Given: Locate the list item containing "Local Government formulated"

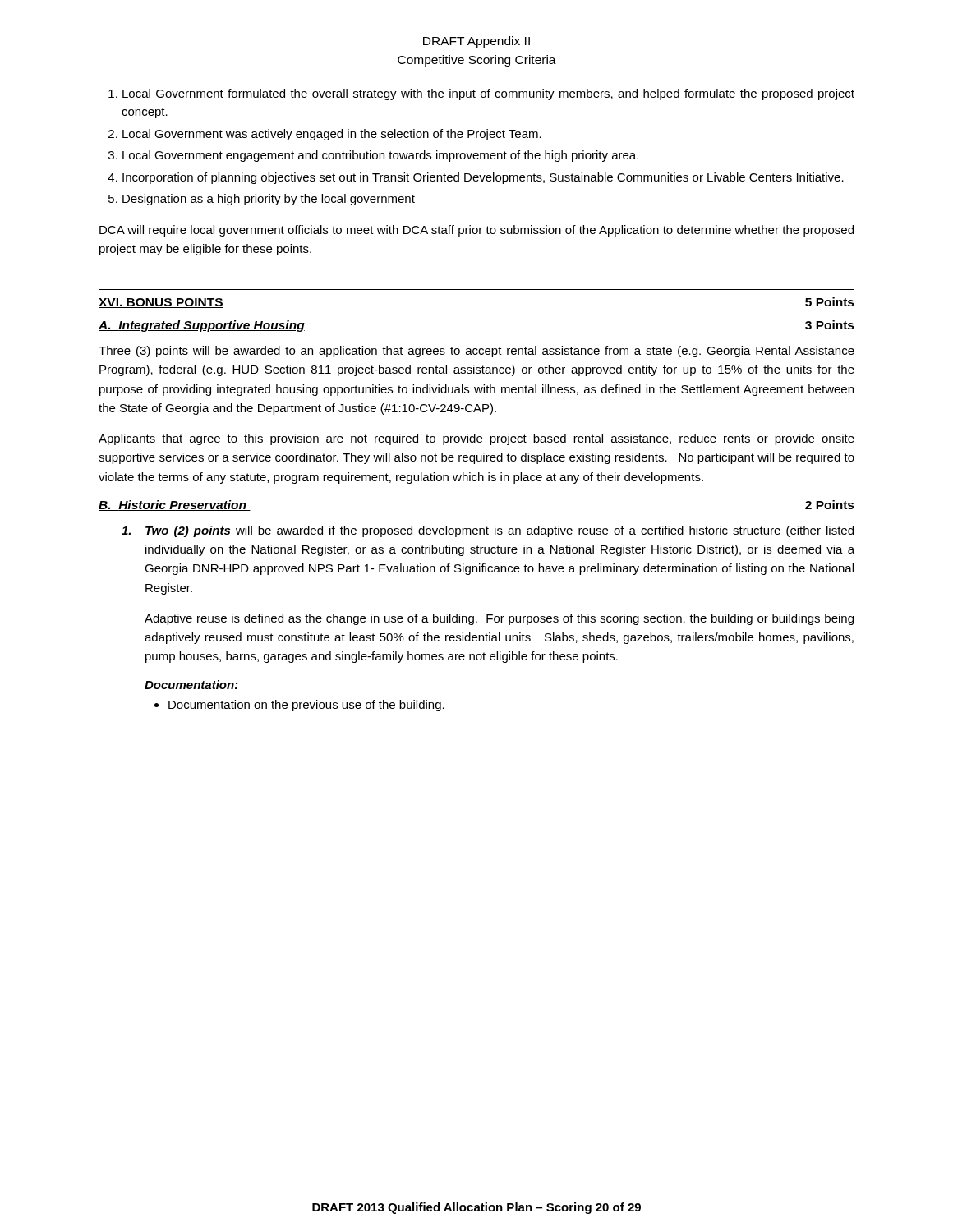Looking at the screenshot, I should (x=488, y=102).
